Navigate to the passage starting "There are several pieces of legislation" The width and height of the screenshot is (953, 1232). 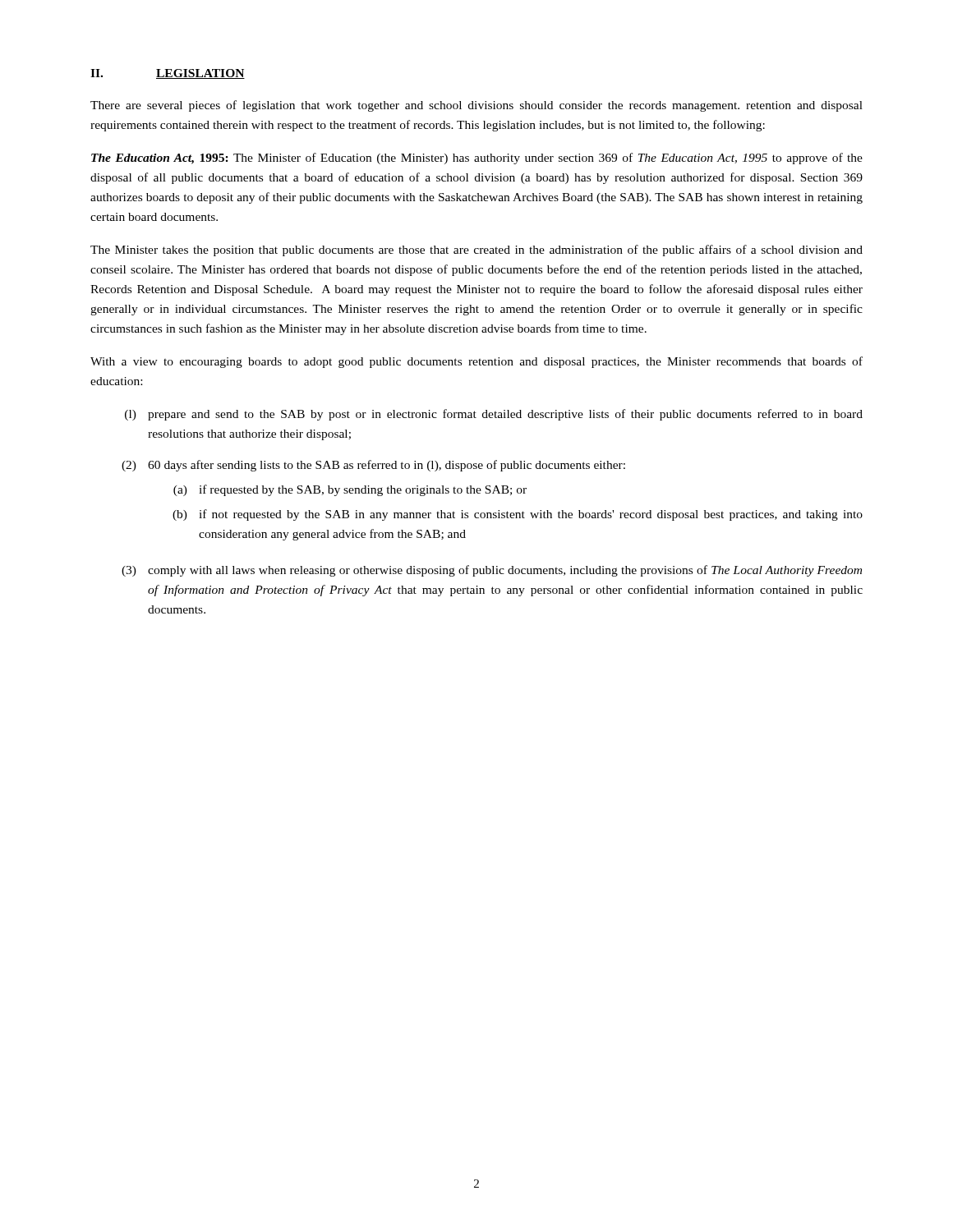(x=476, y=115)
